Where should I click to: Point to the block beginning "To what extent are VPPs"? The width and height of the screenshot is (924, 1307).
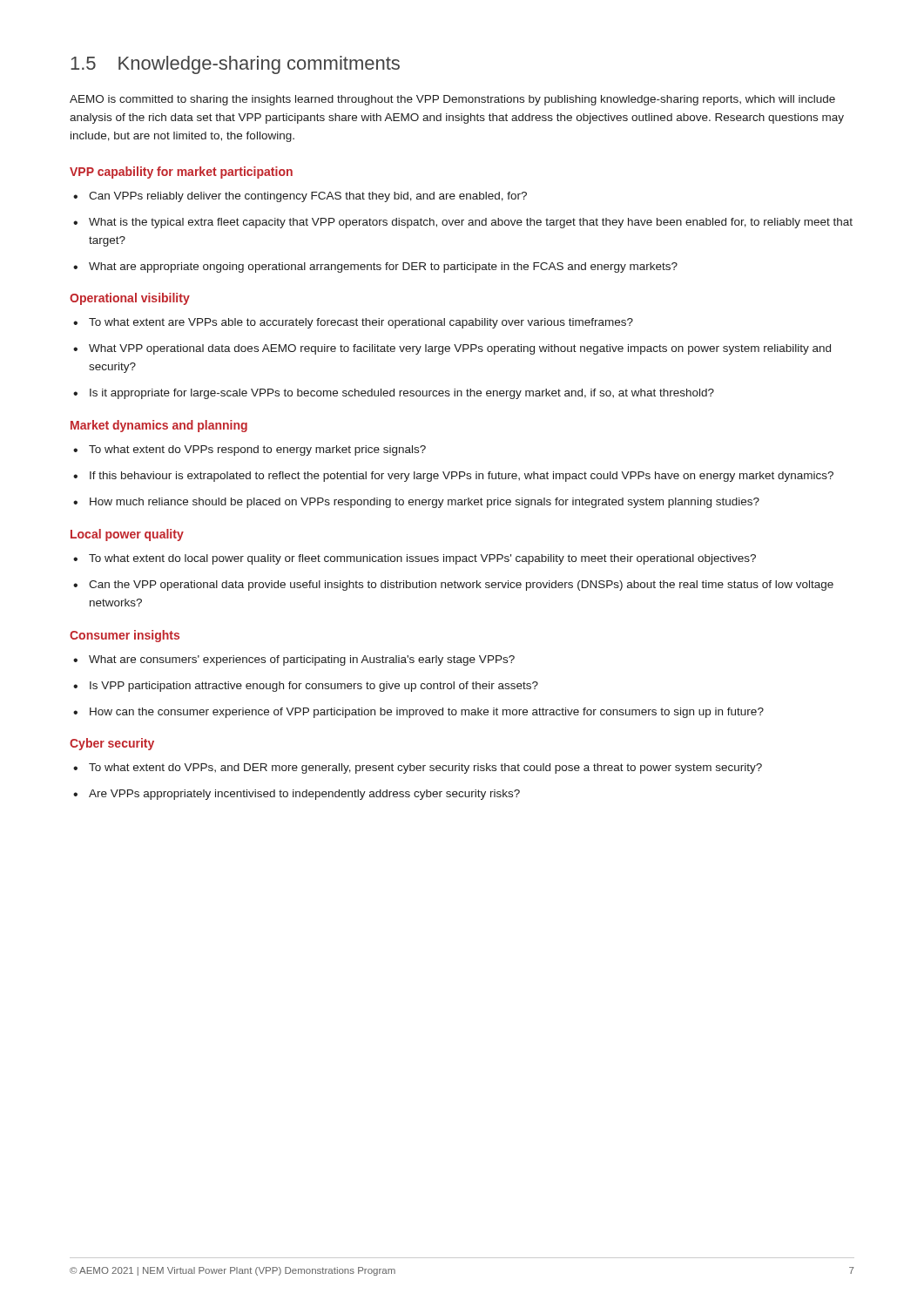coord(361,322)
